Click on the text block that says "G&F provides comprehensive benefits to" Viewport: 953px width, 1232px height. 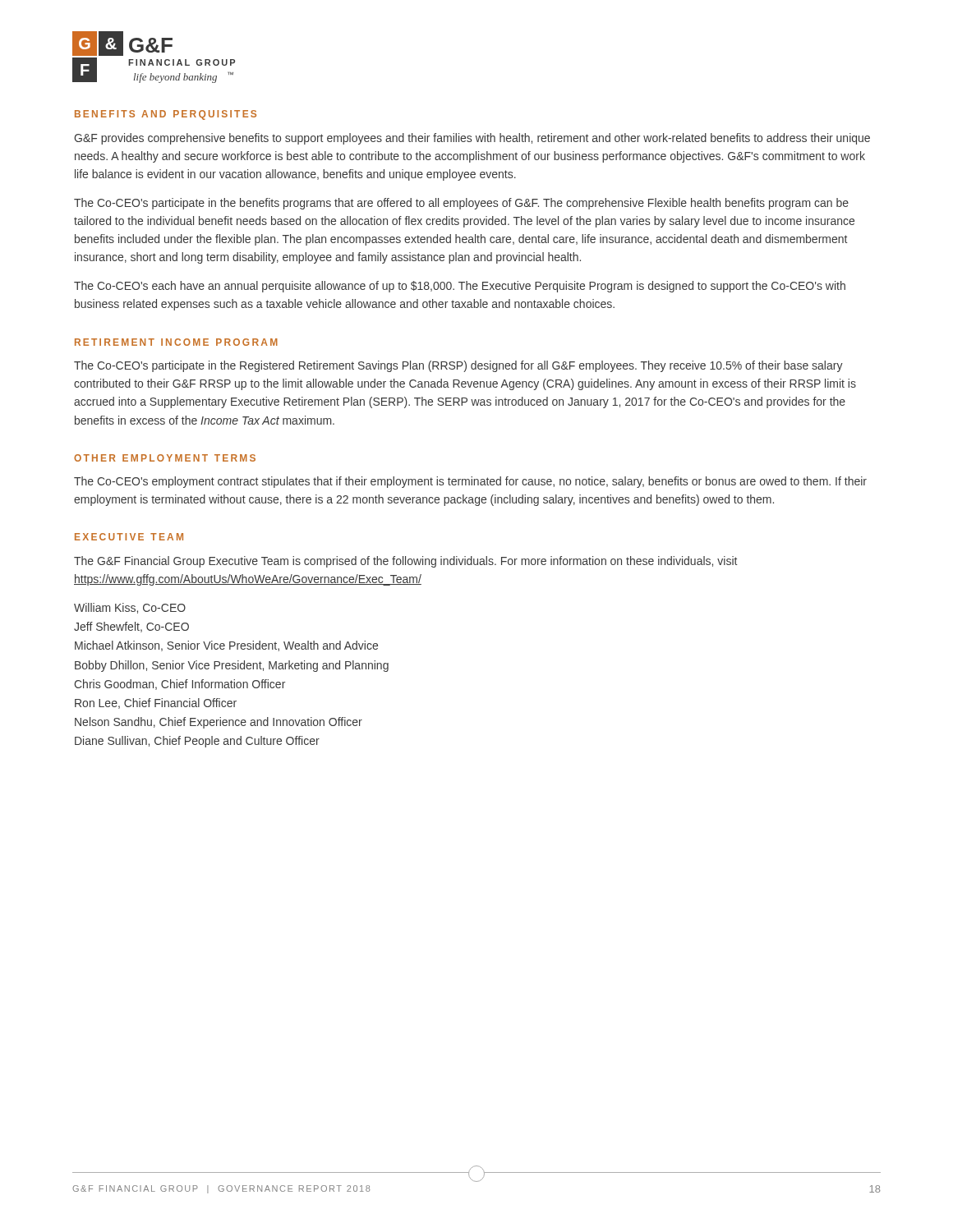point(472,156)
